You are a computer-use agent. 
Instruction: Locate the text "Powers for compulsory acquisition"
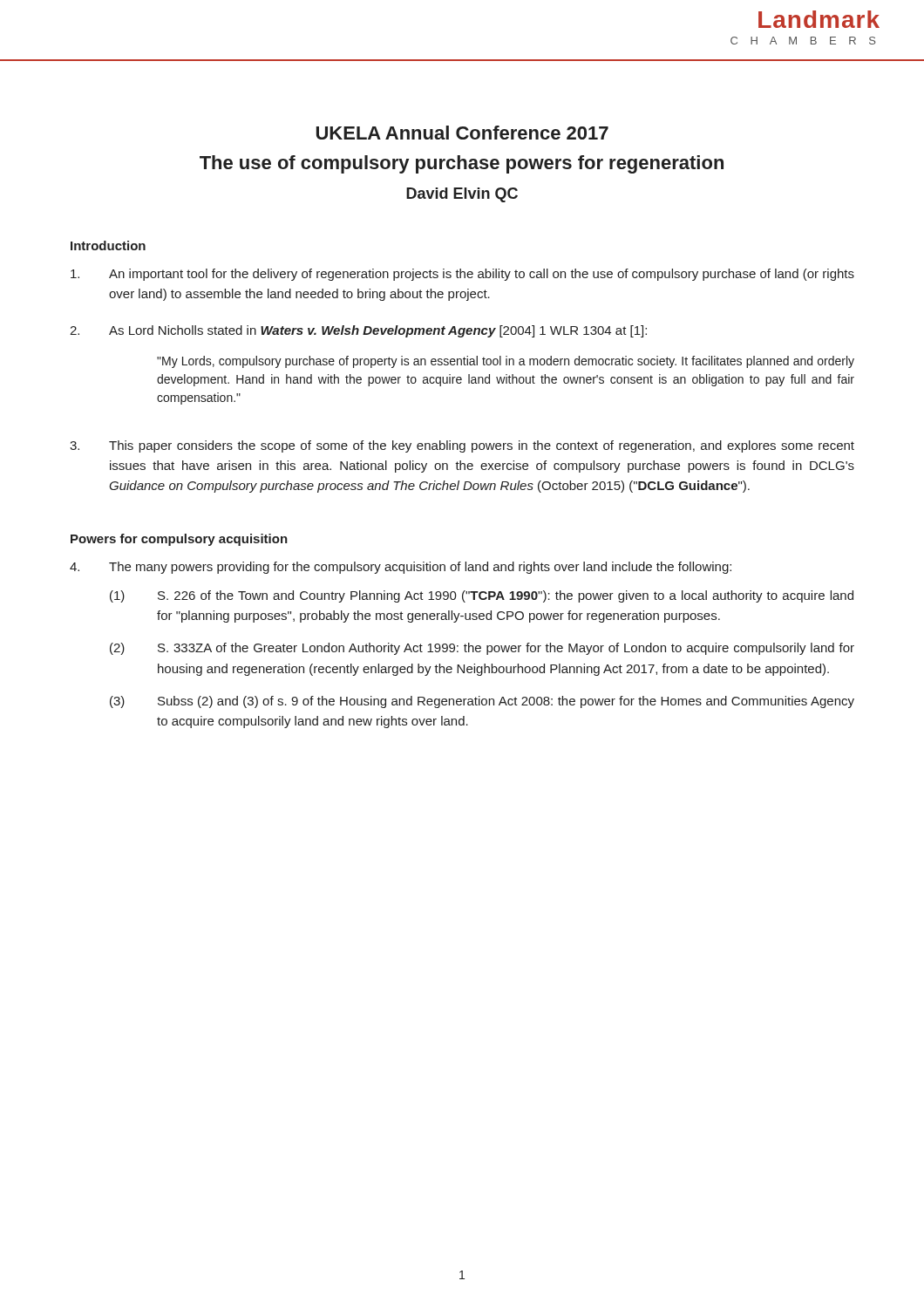coord(179,538)
